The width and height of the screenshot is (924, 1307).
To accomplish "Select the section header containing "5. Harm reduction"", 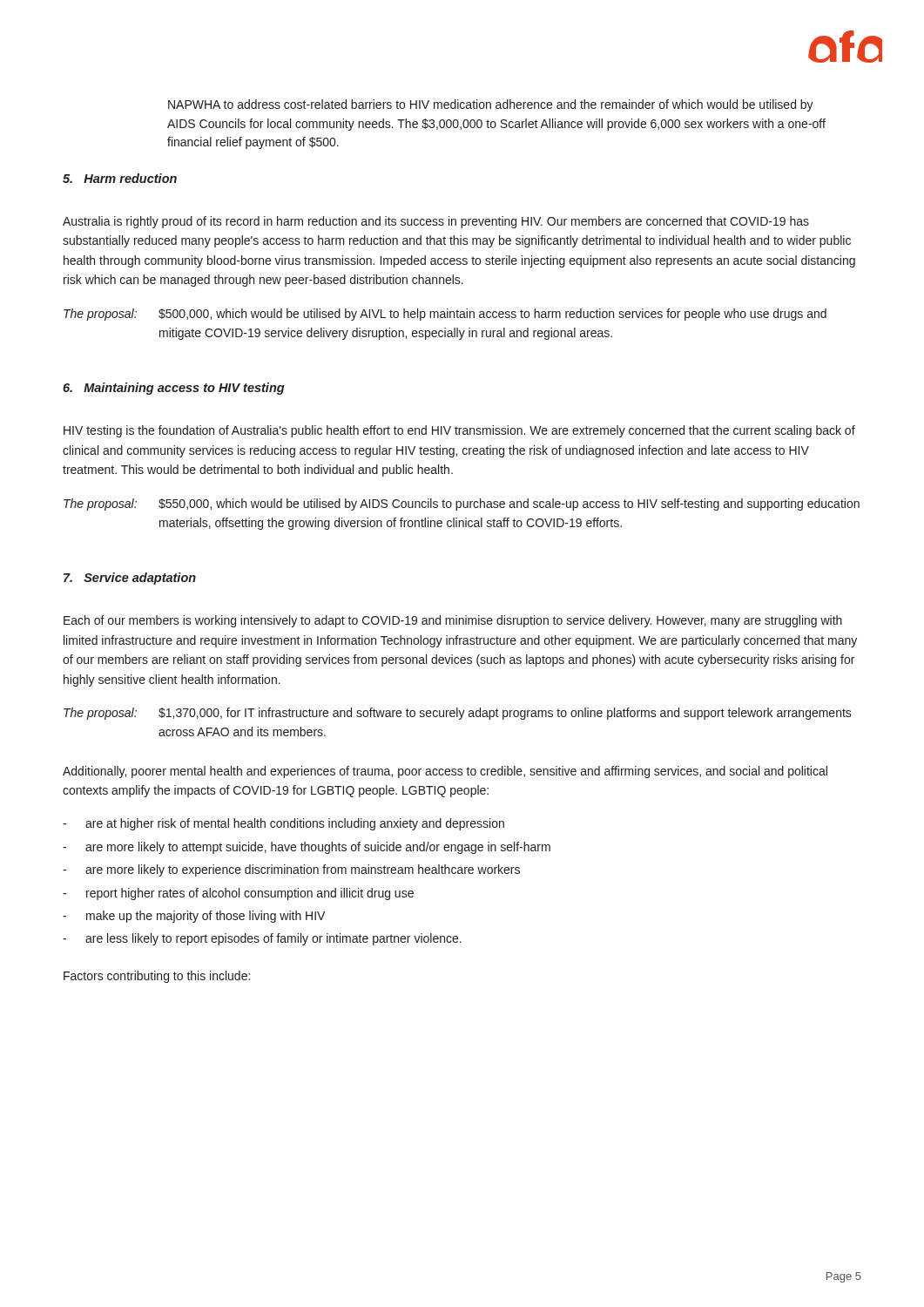I will [120, 179].
